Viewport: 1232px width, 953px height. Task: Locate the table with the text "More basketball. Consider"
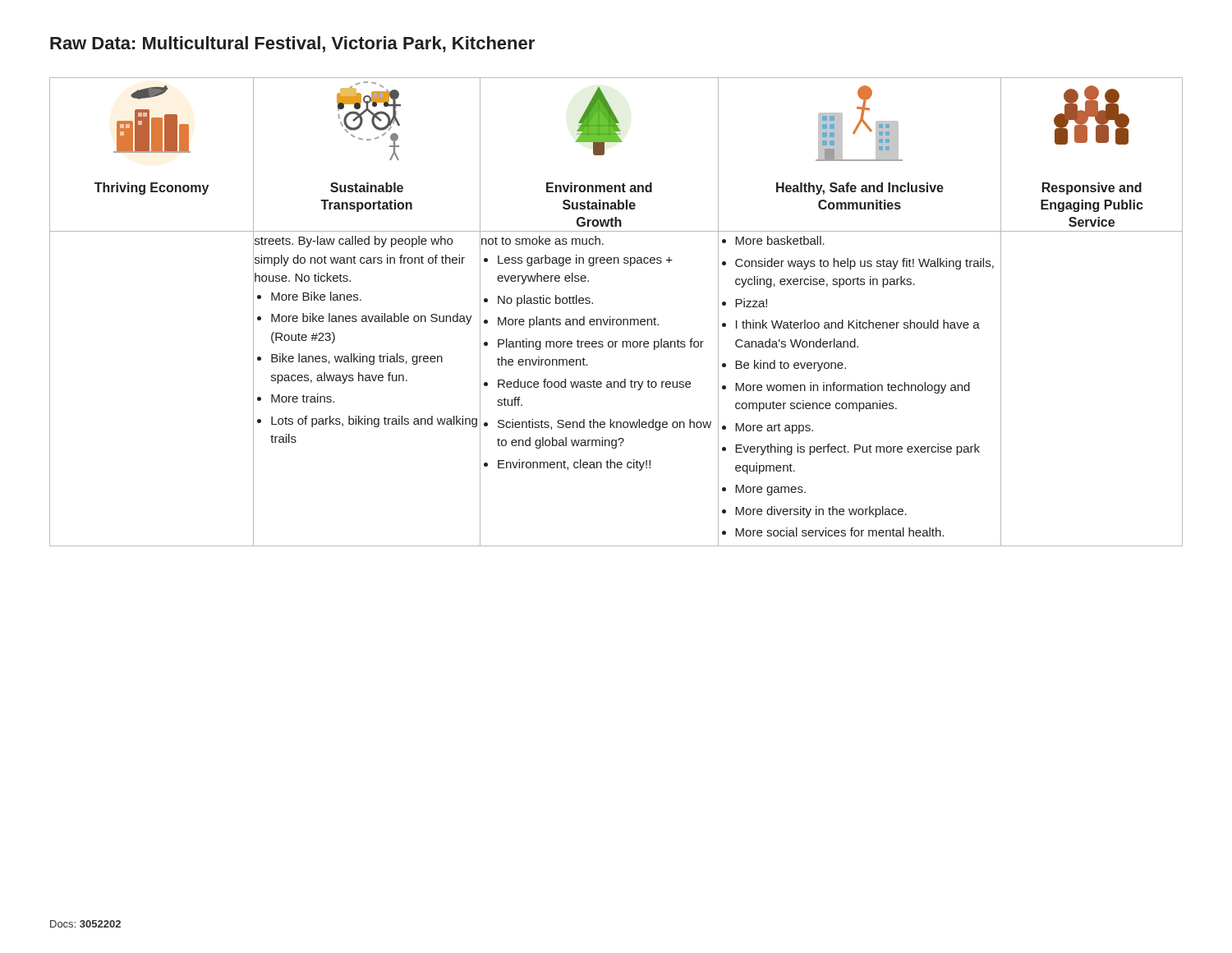(616, 312)
